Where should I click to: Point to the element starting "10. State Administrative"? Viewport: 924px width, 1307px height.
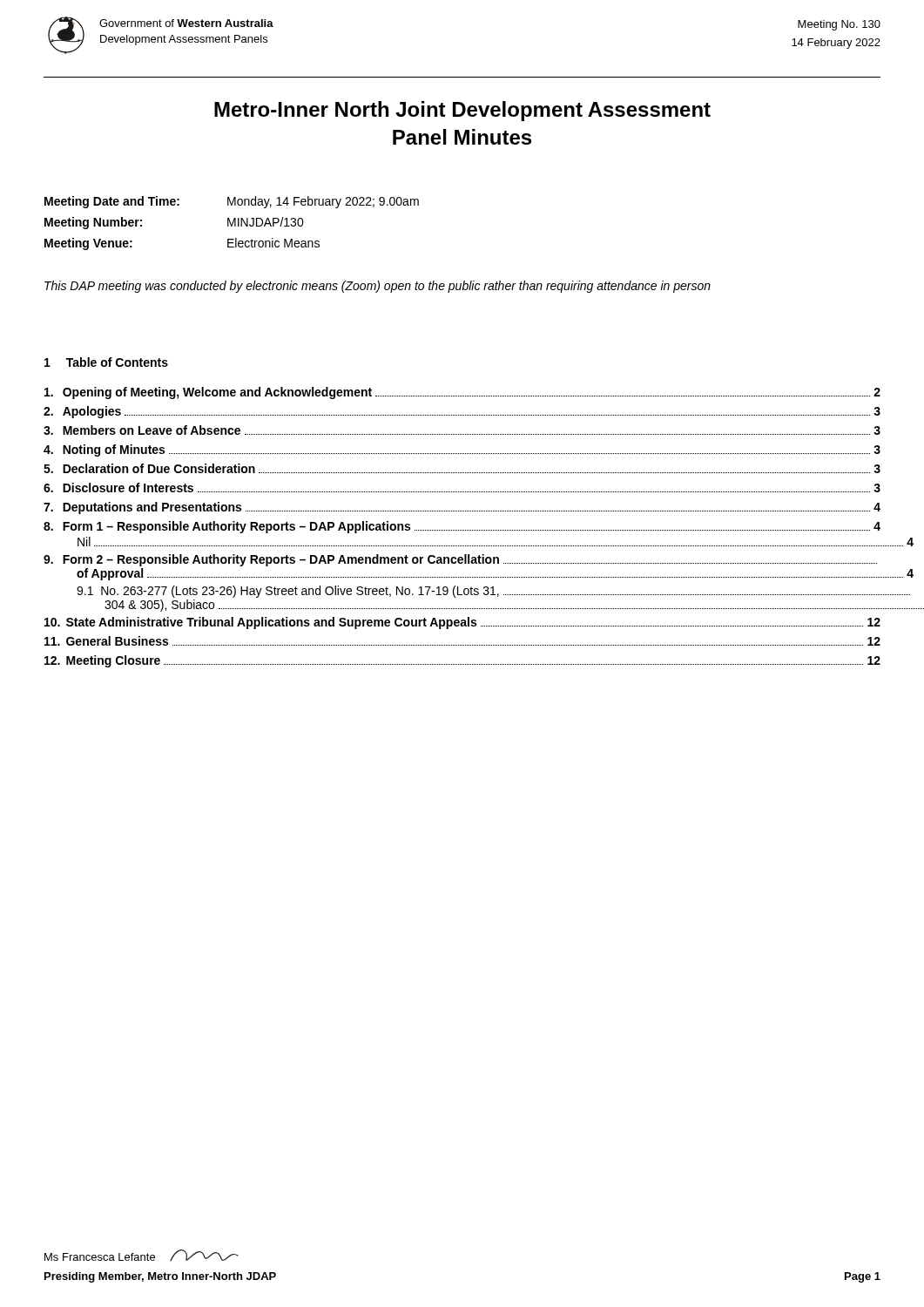tap(462, 622)
